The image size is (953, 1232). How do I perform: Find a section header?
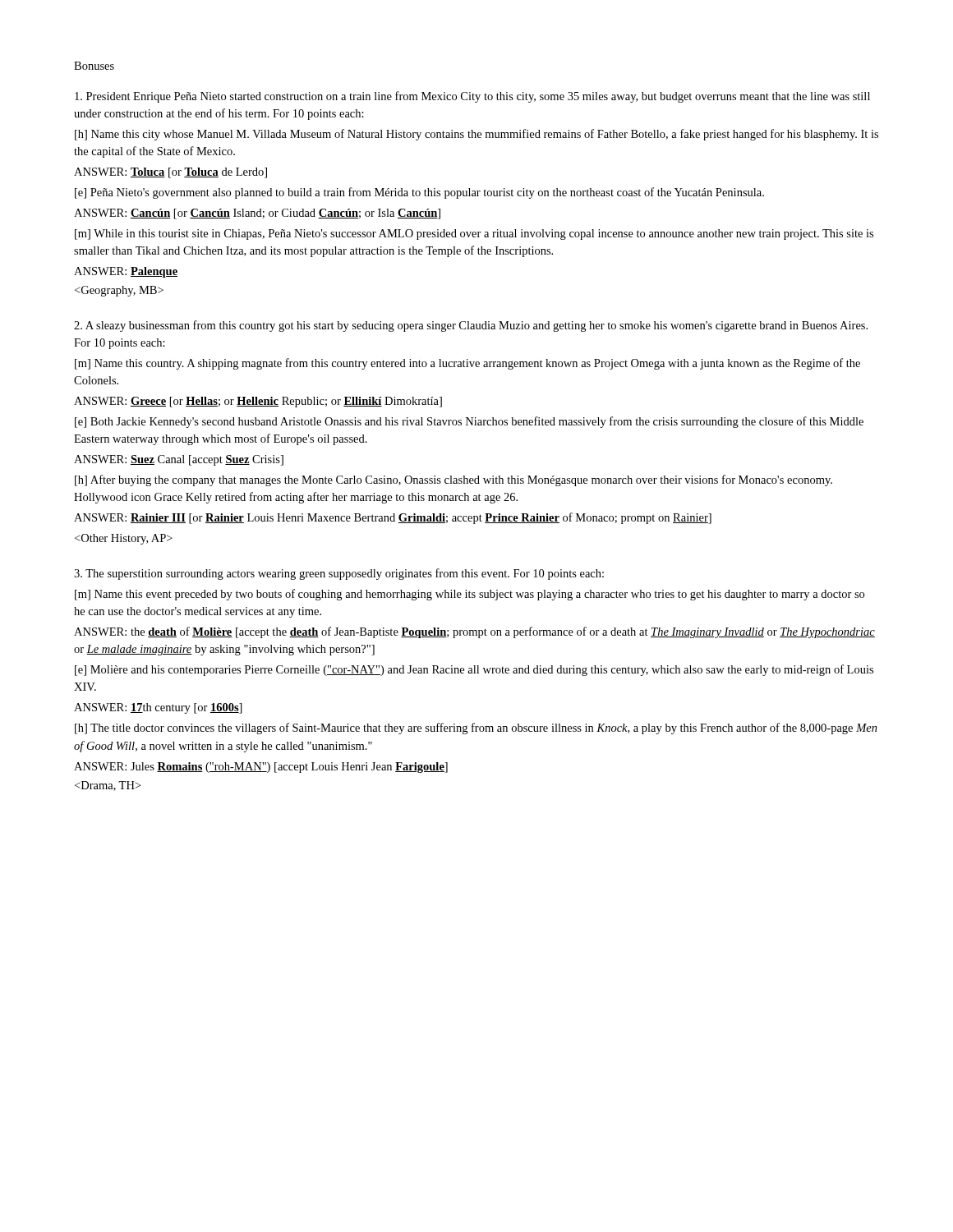pos(94,66)
